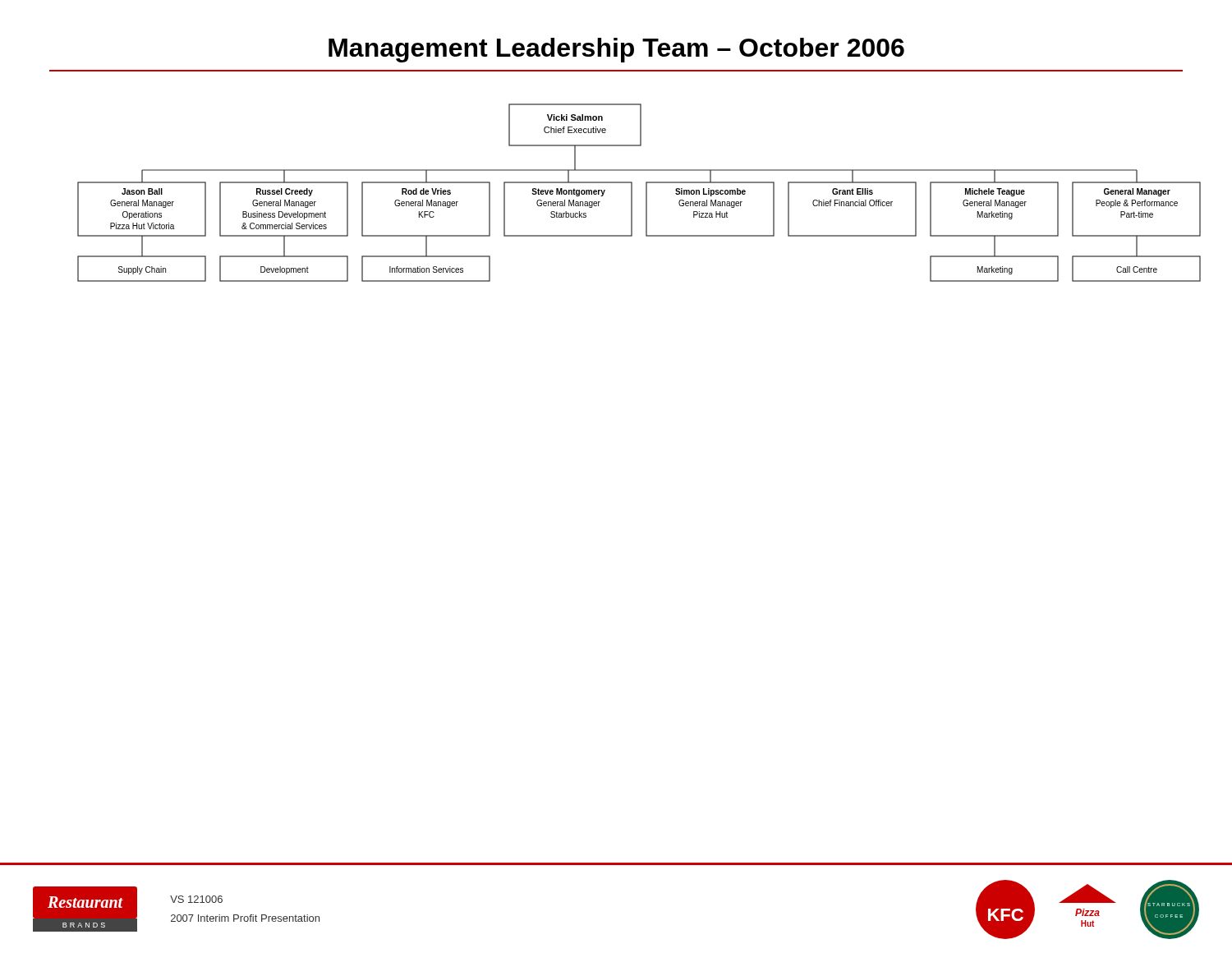Locate the title that opens with "Management Leadership Team – October"
The height and width of the screenshot is (953, 1232).
pyautogui.click(x=616, y=52)
